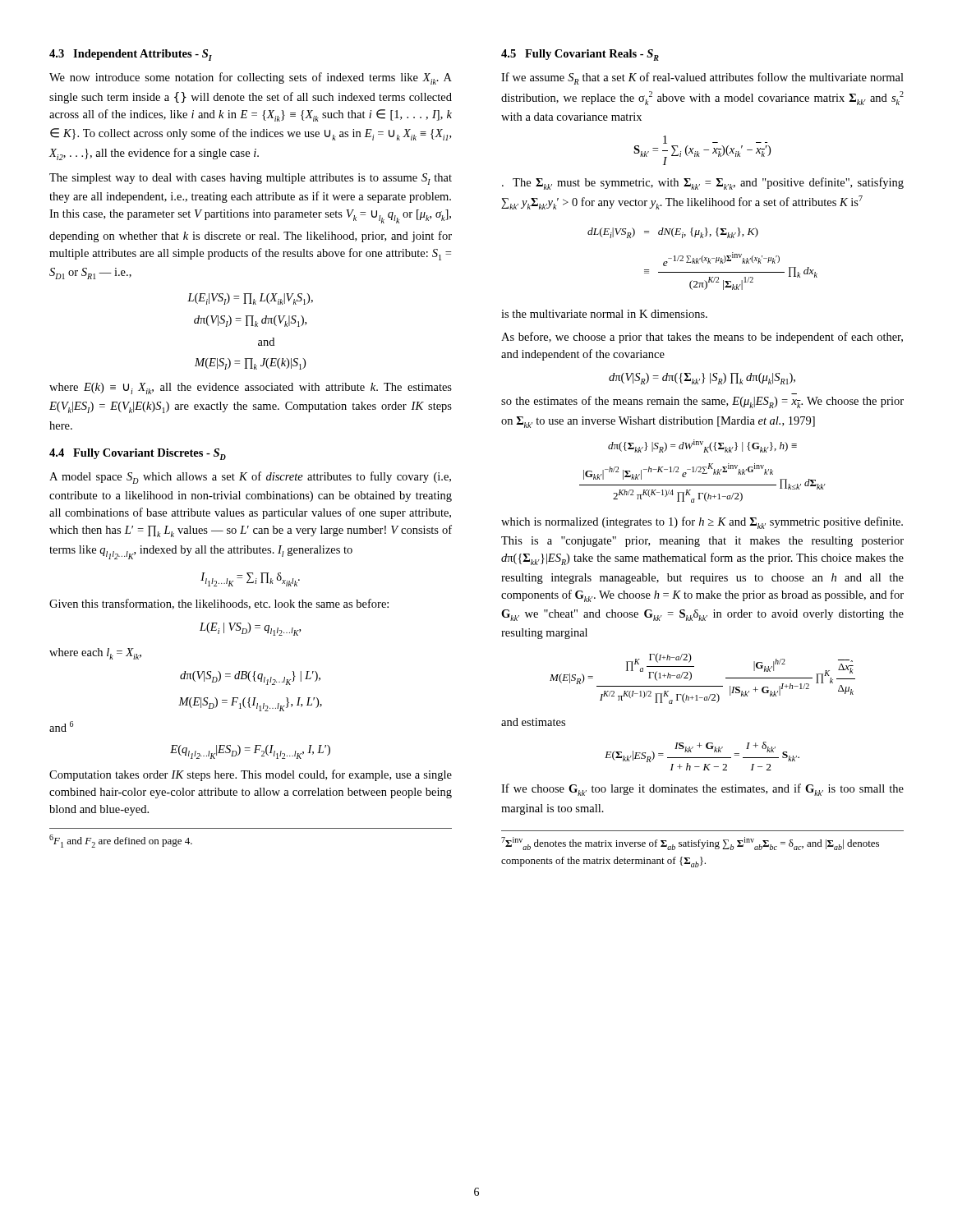Find the passage starting "where each lk"
Image resolution: width=953 pixels, height=1232 pixels.
96,653
